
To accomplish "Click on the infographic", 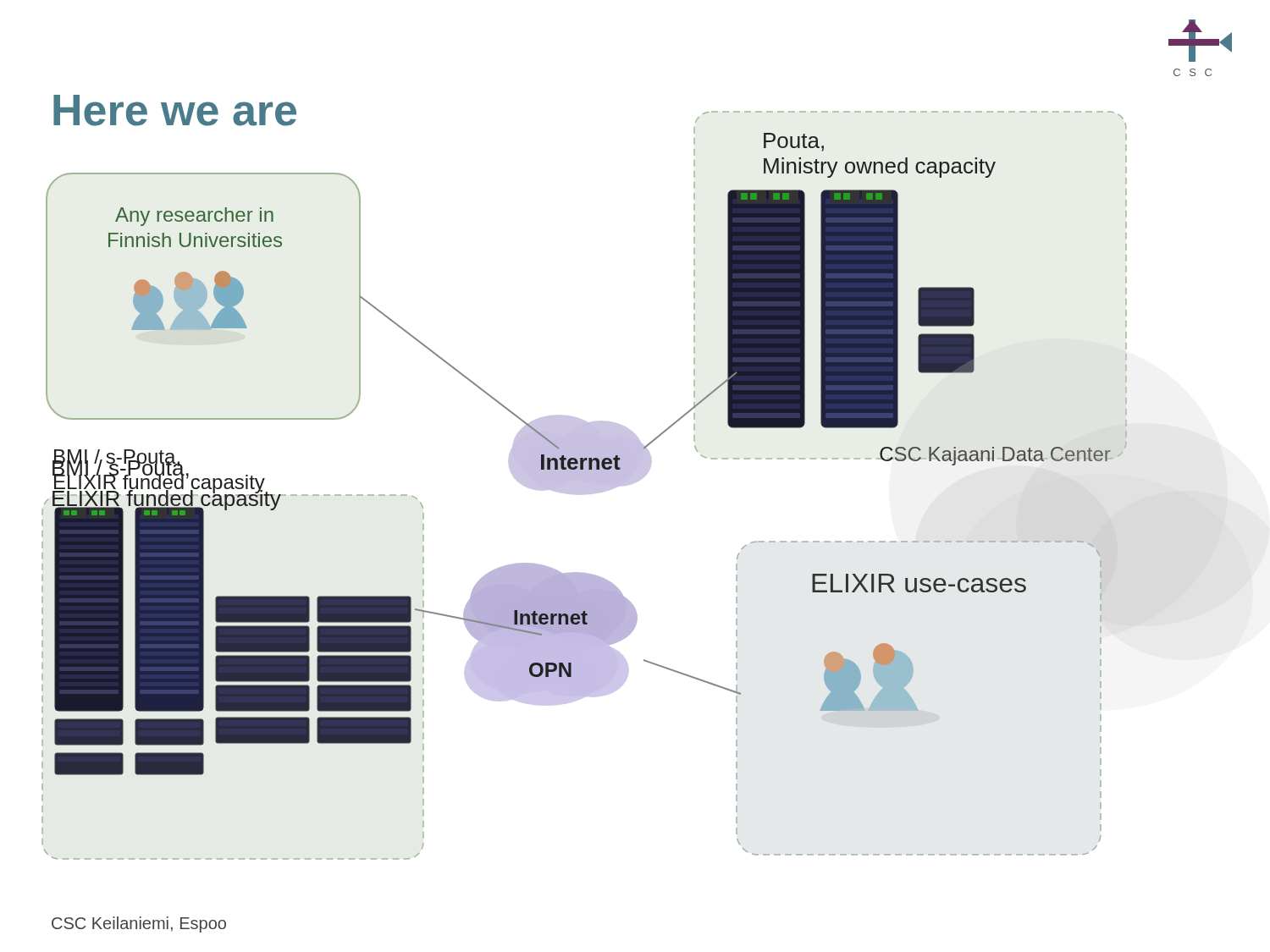I will [635, 457].
